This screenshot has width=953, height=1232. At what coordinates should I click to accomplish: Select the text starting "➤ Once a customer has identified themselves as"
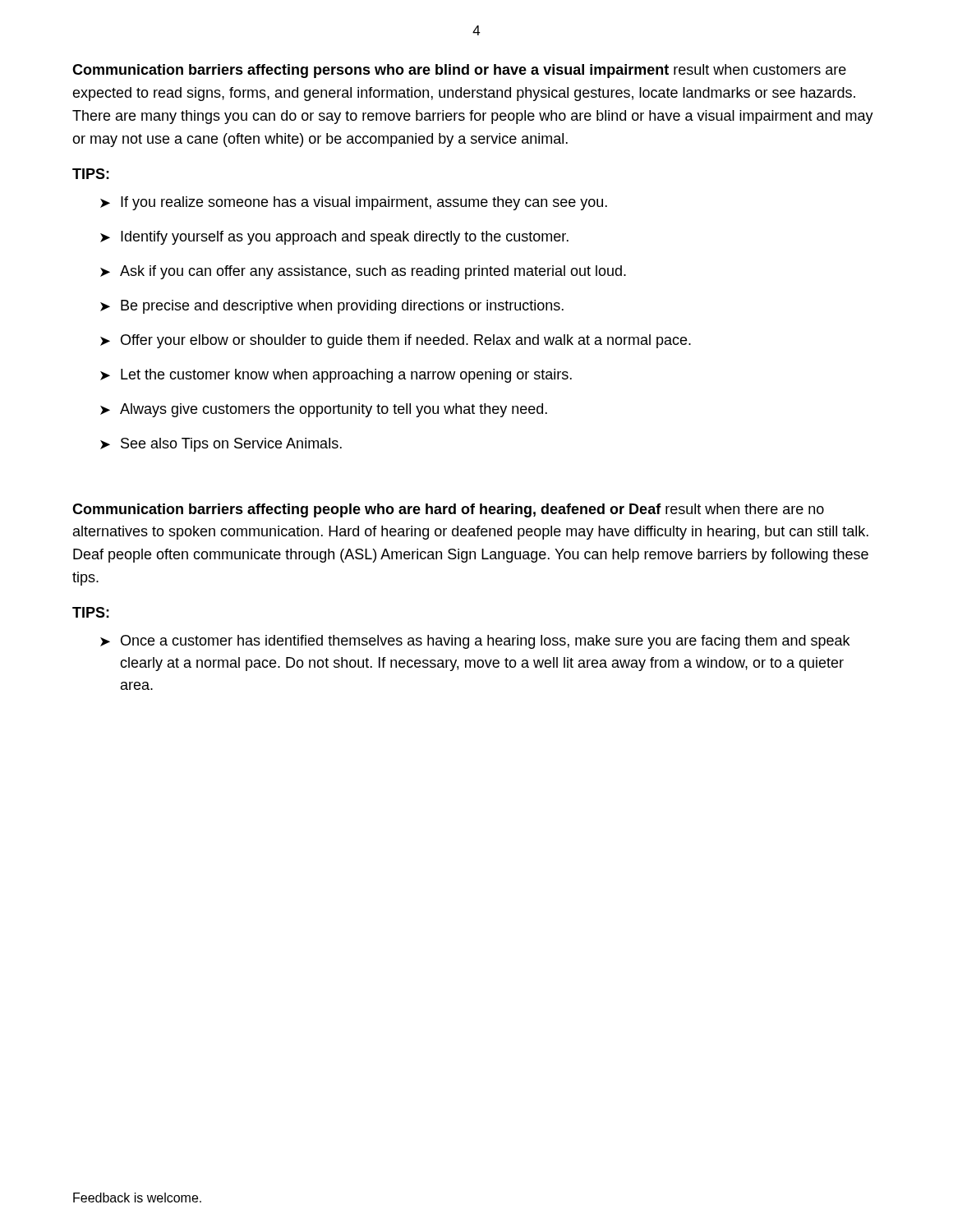tap(490, 663)
